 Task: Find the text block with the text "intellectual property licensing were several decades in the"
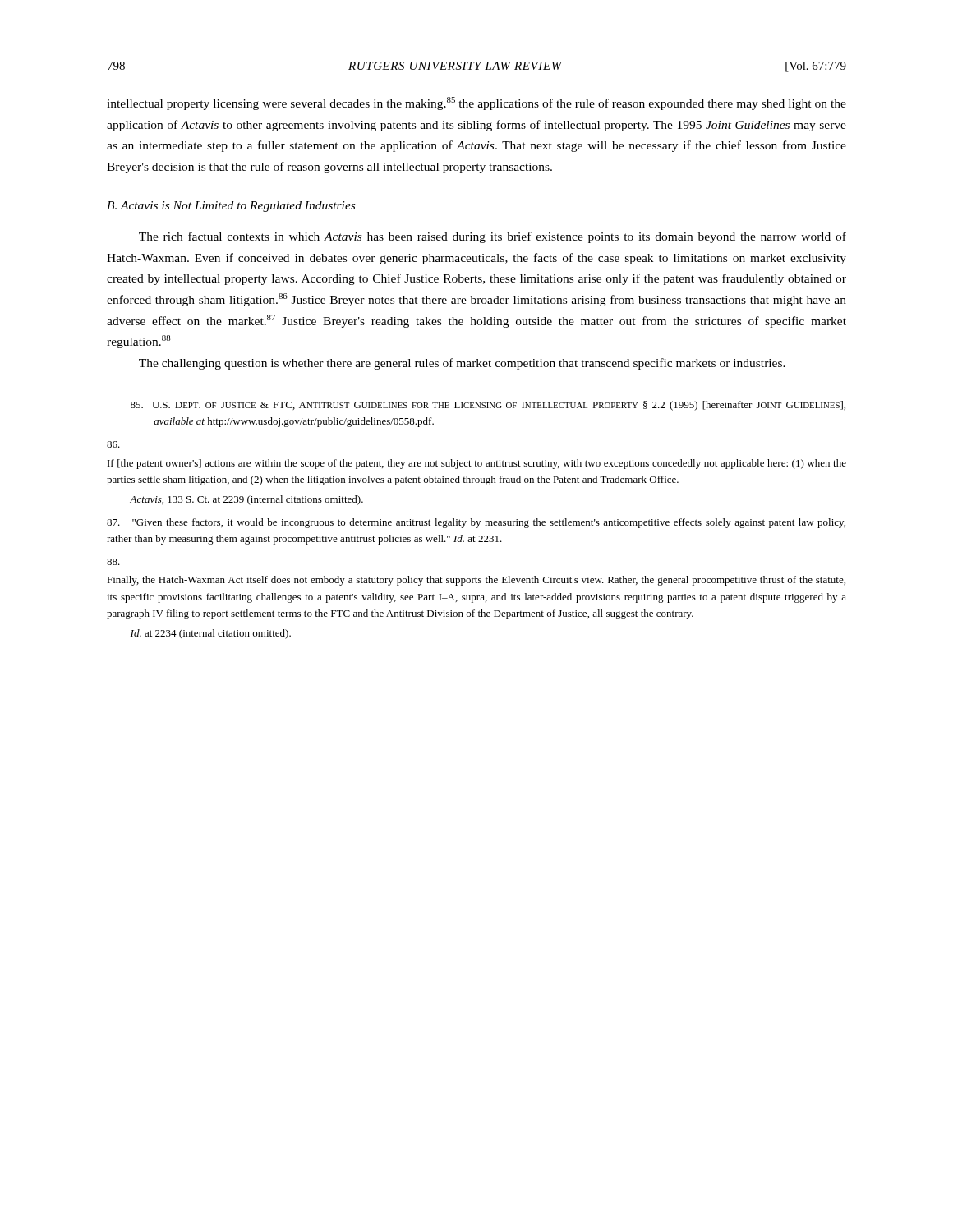(x=476, y=134)
